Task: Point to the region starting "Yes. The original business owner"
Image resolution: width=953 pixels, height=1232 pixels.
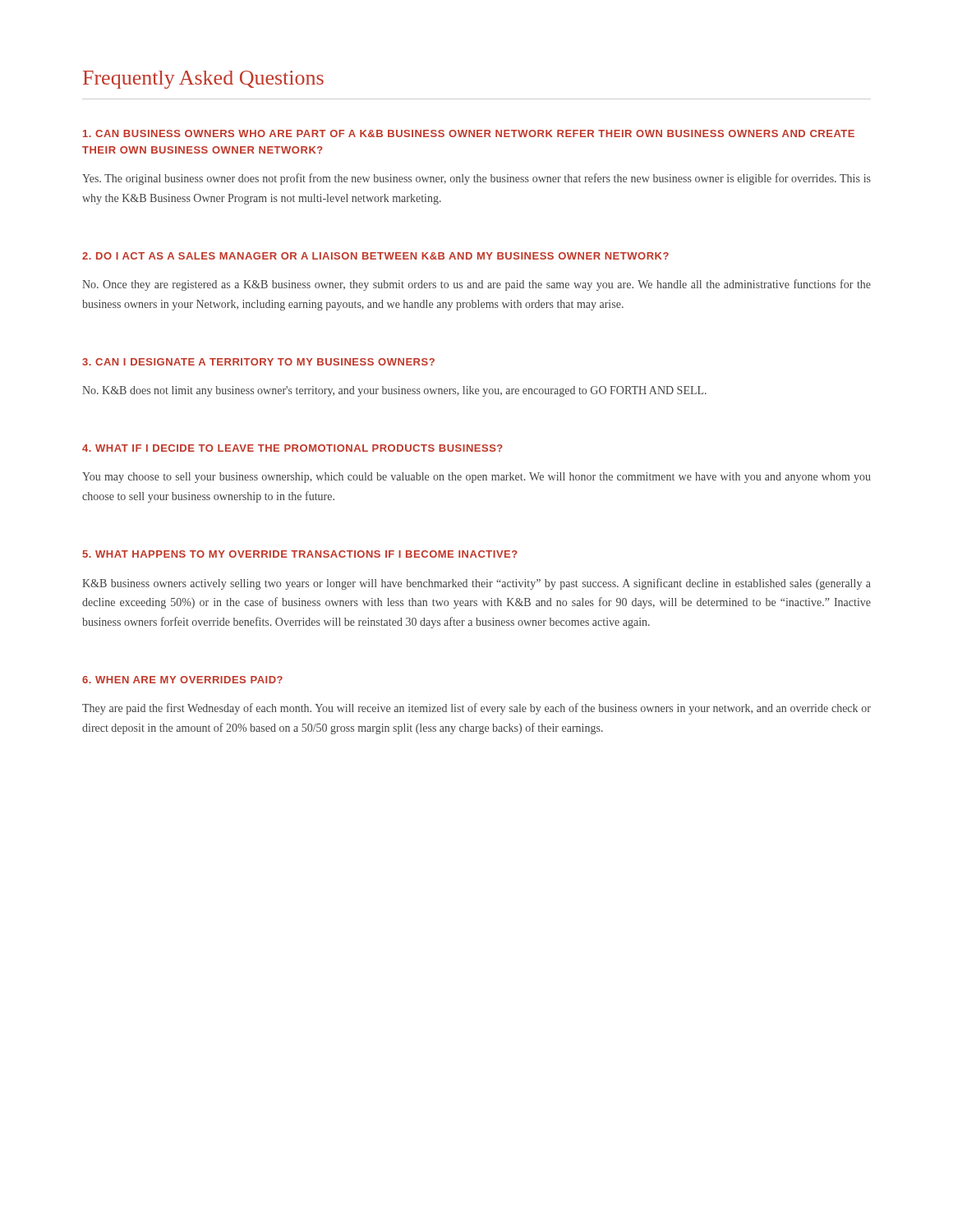Action: pos(476,189)
